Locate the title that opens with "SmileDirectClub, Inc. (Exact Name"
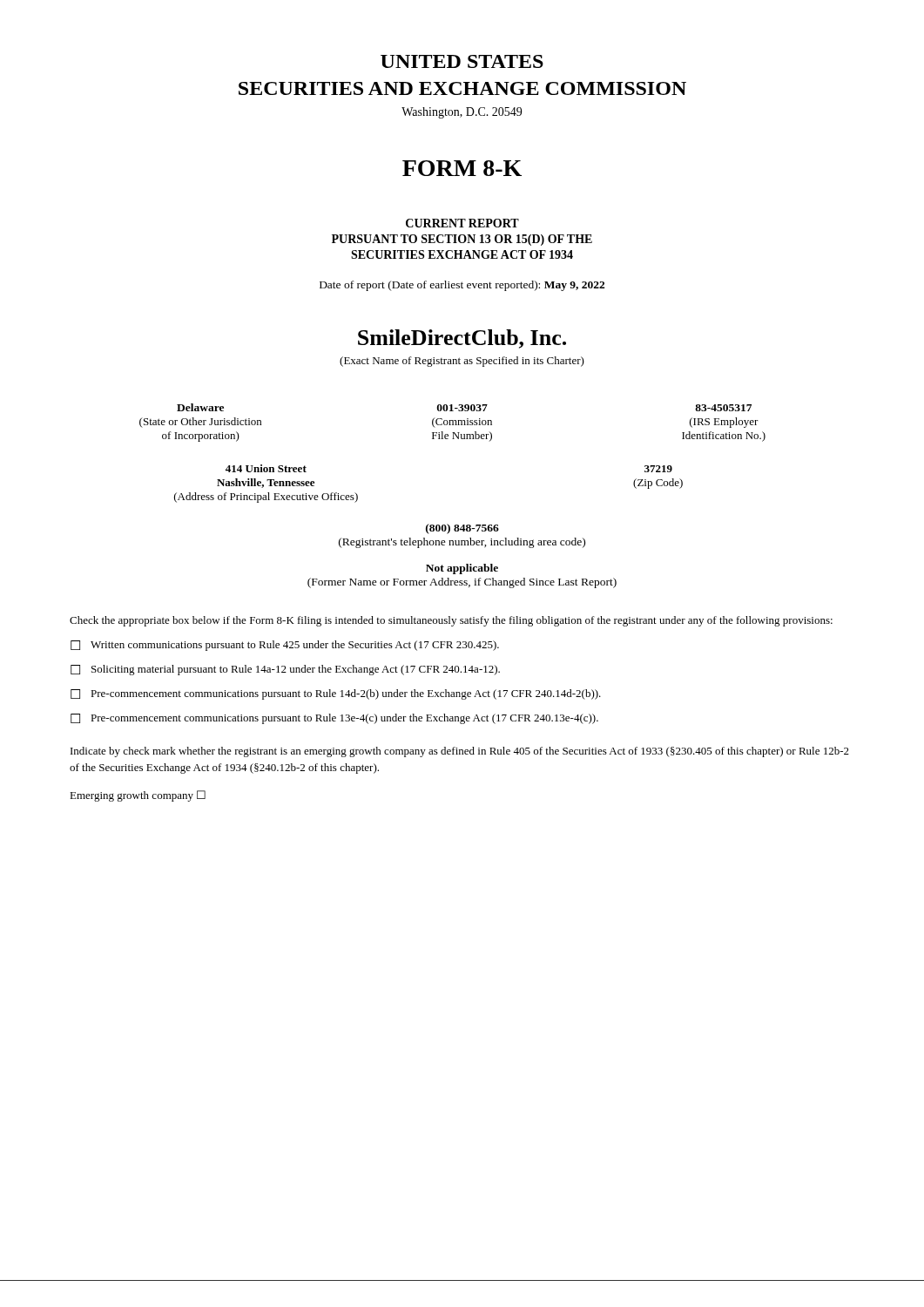The height and width of the screenshot is (1307, 924). click(462, 347)
